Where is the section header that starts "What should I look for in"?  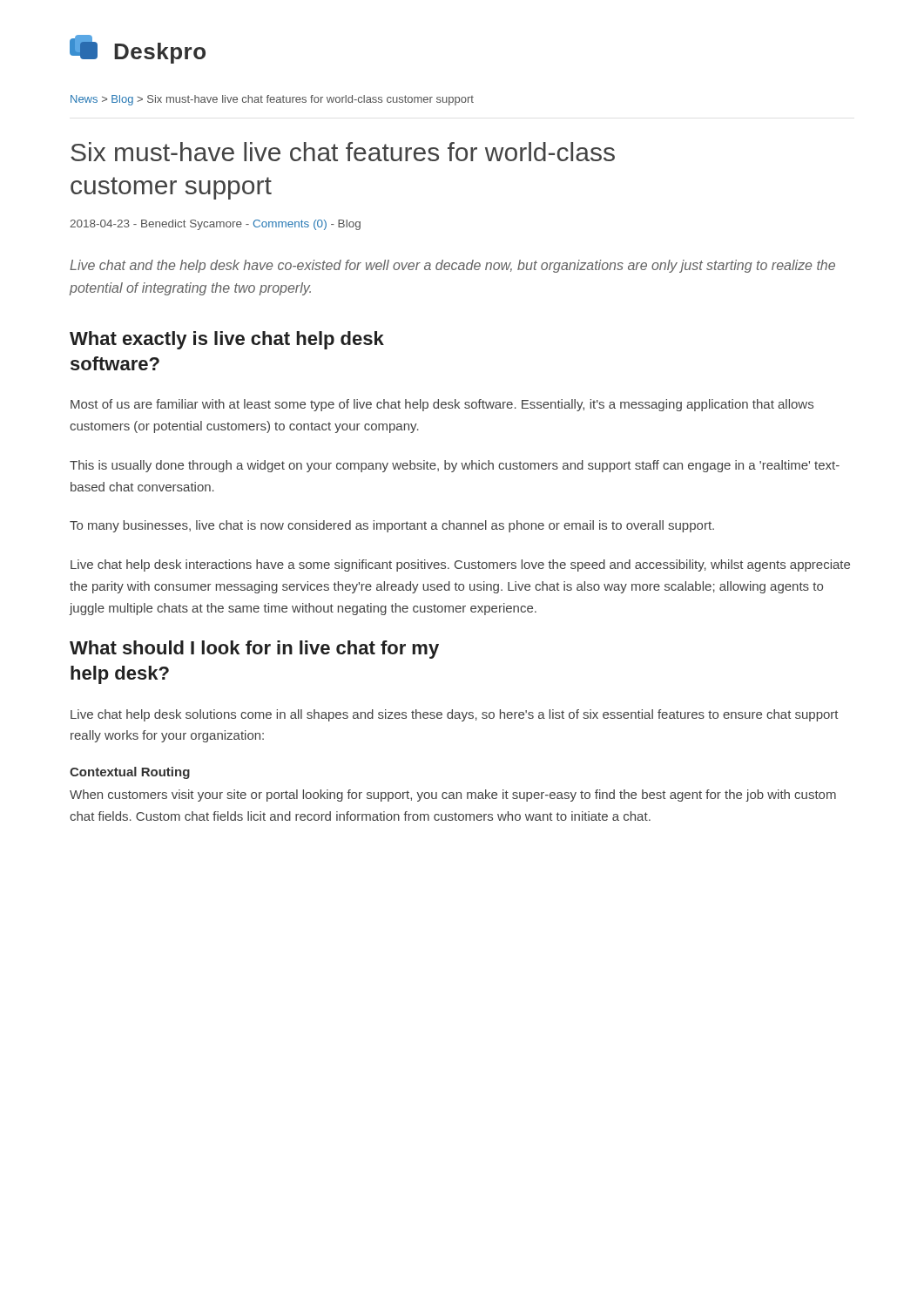[x=254, y=661]
